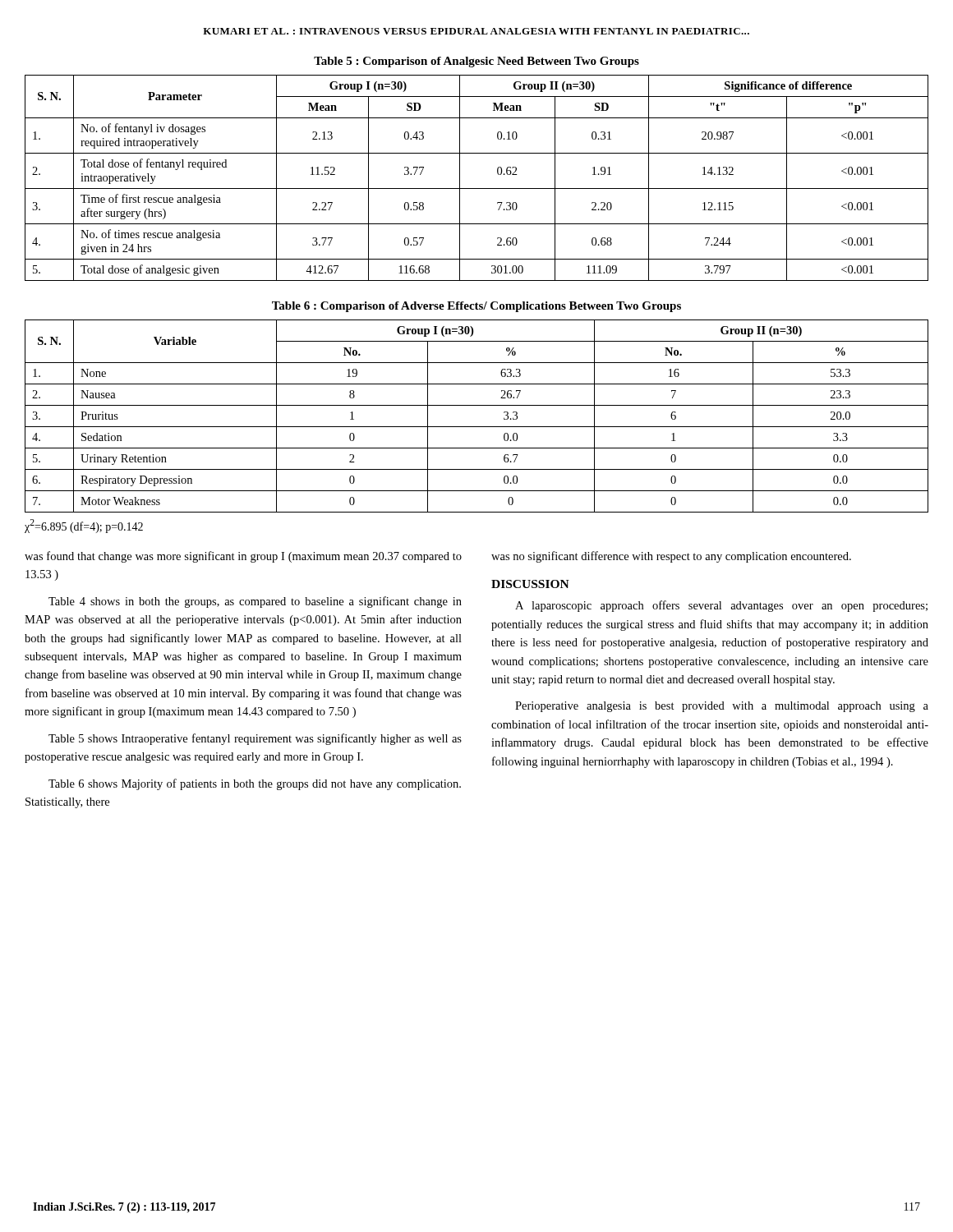The width and height of the screenshot is (953, 1232).
Task: Locate the block starting "χ2=6.895 (df=4); p=0.142"
Action: pos(84,525)
